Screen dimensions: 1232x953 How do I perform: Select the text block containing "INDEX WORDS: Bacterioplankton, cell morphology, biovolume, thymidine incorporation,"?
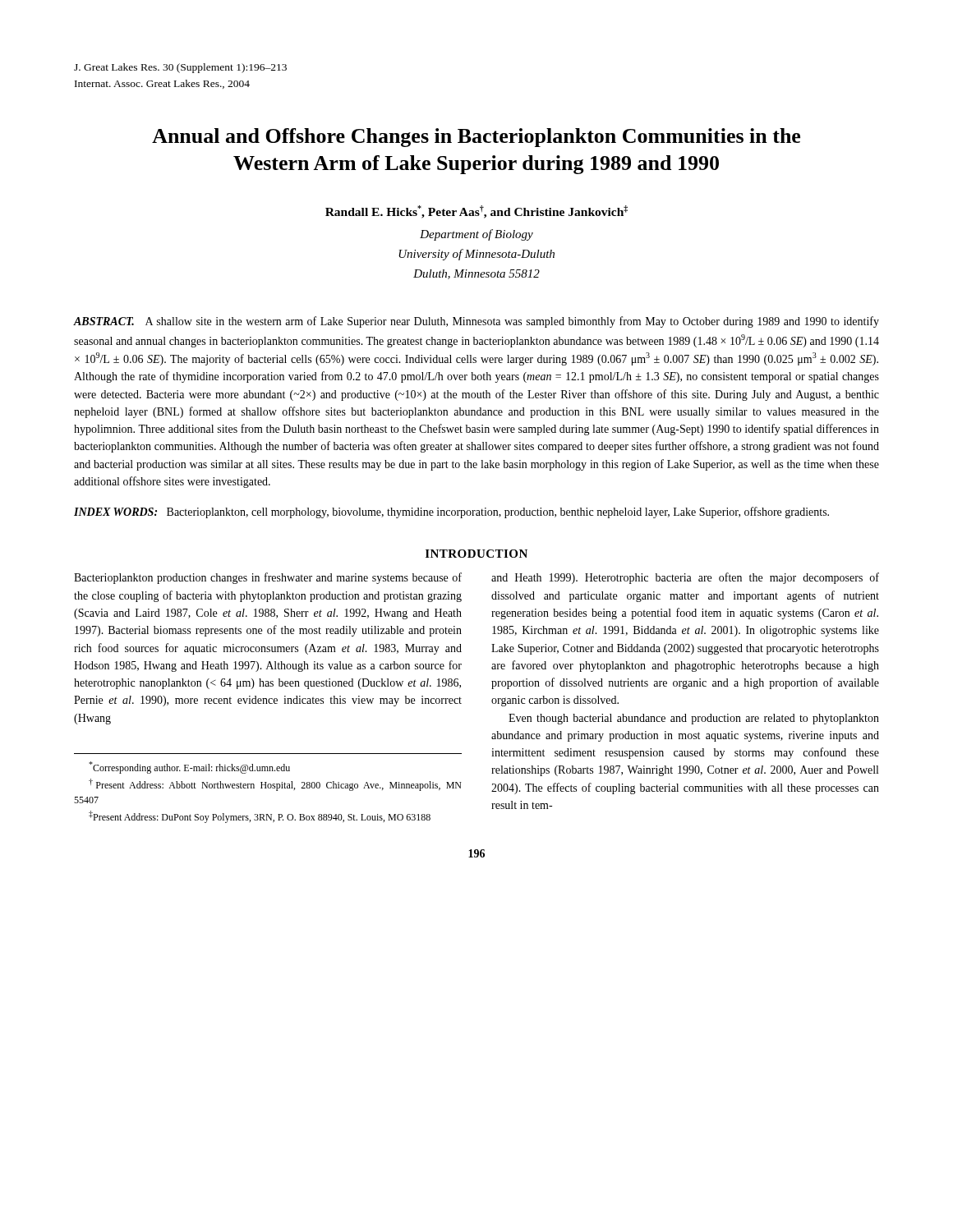pyautogui.click(x=452, y=512)
